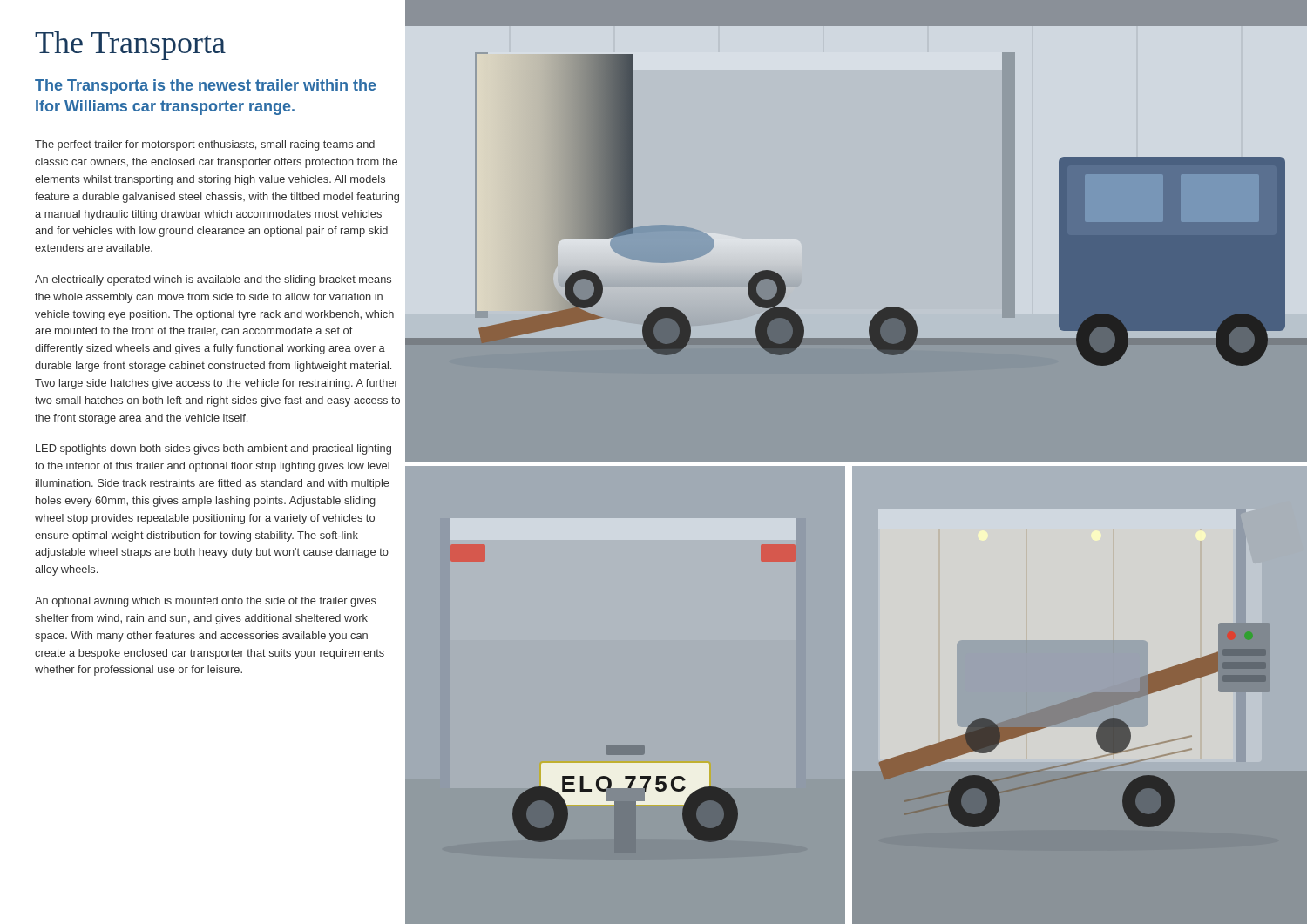
Task: Point to the region starting "An electrically operated winch is available and"
Action: coord(218,348)
